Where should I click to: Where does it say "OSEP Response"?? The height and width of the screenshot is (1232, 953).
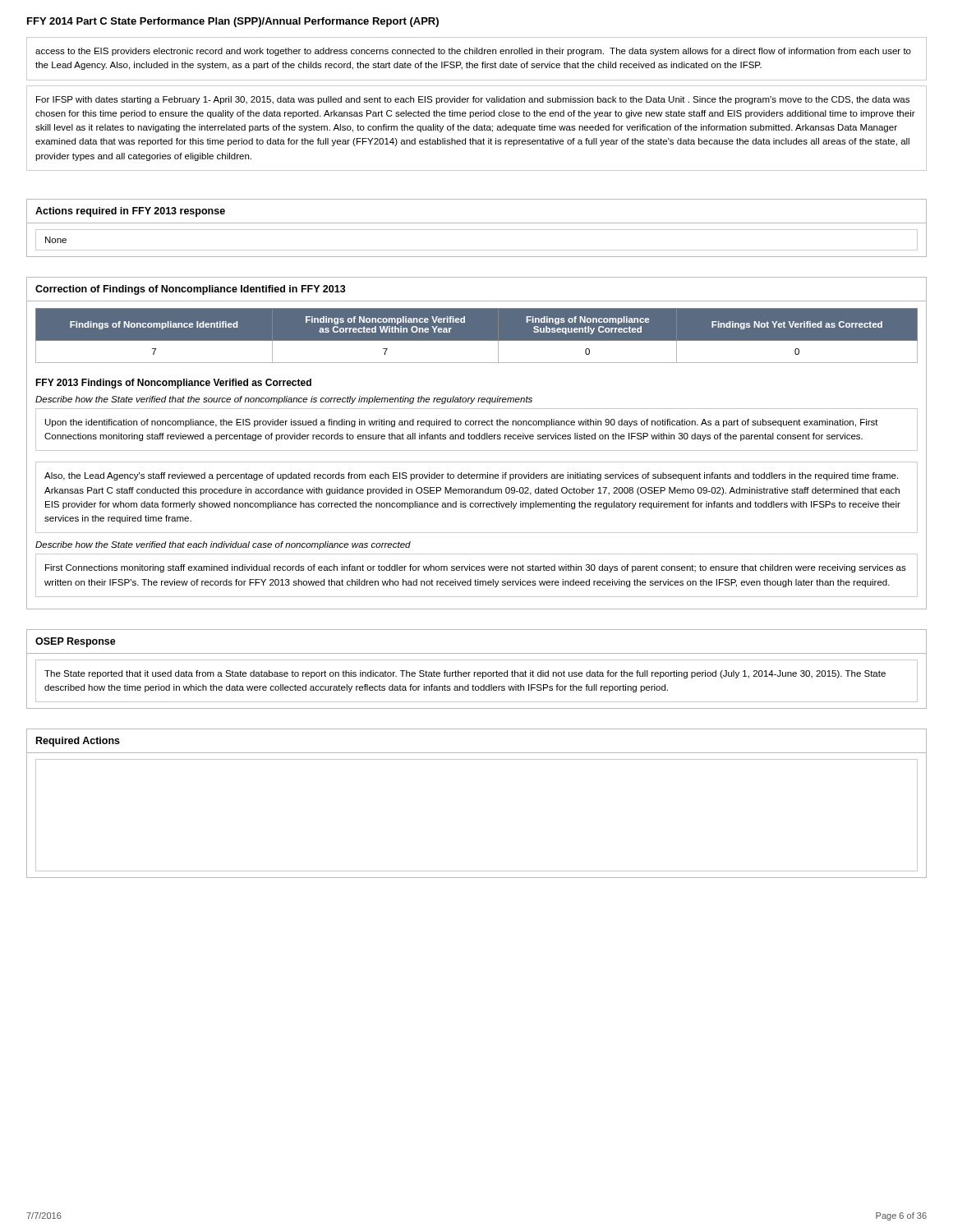point(75,641)
